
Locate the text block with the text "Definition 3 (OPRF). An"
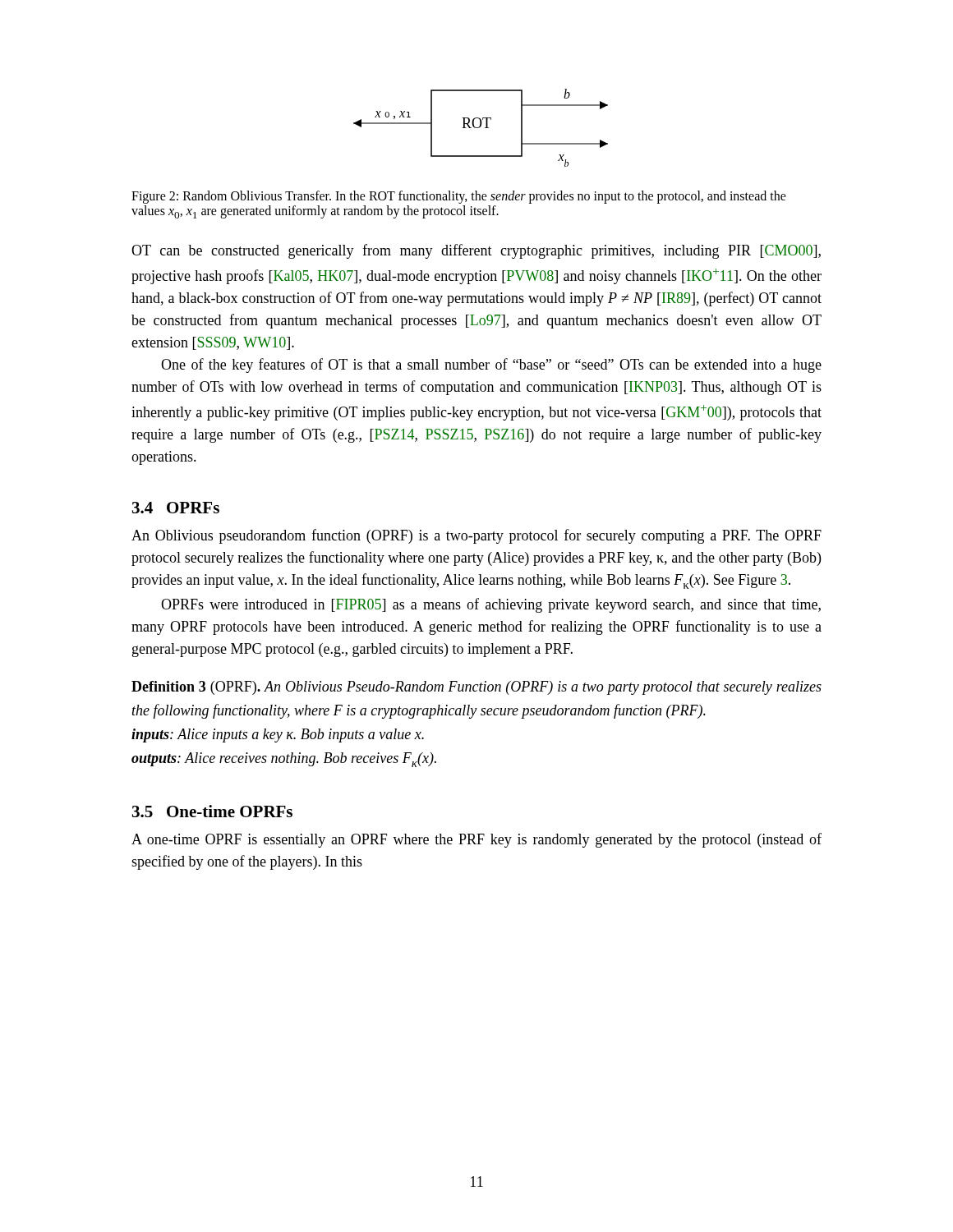pos(476,724)
